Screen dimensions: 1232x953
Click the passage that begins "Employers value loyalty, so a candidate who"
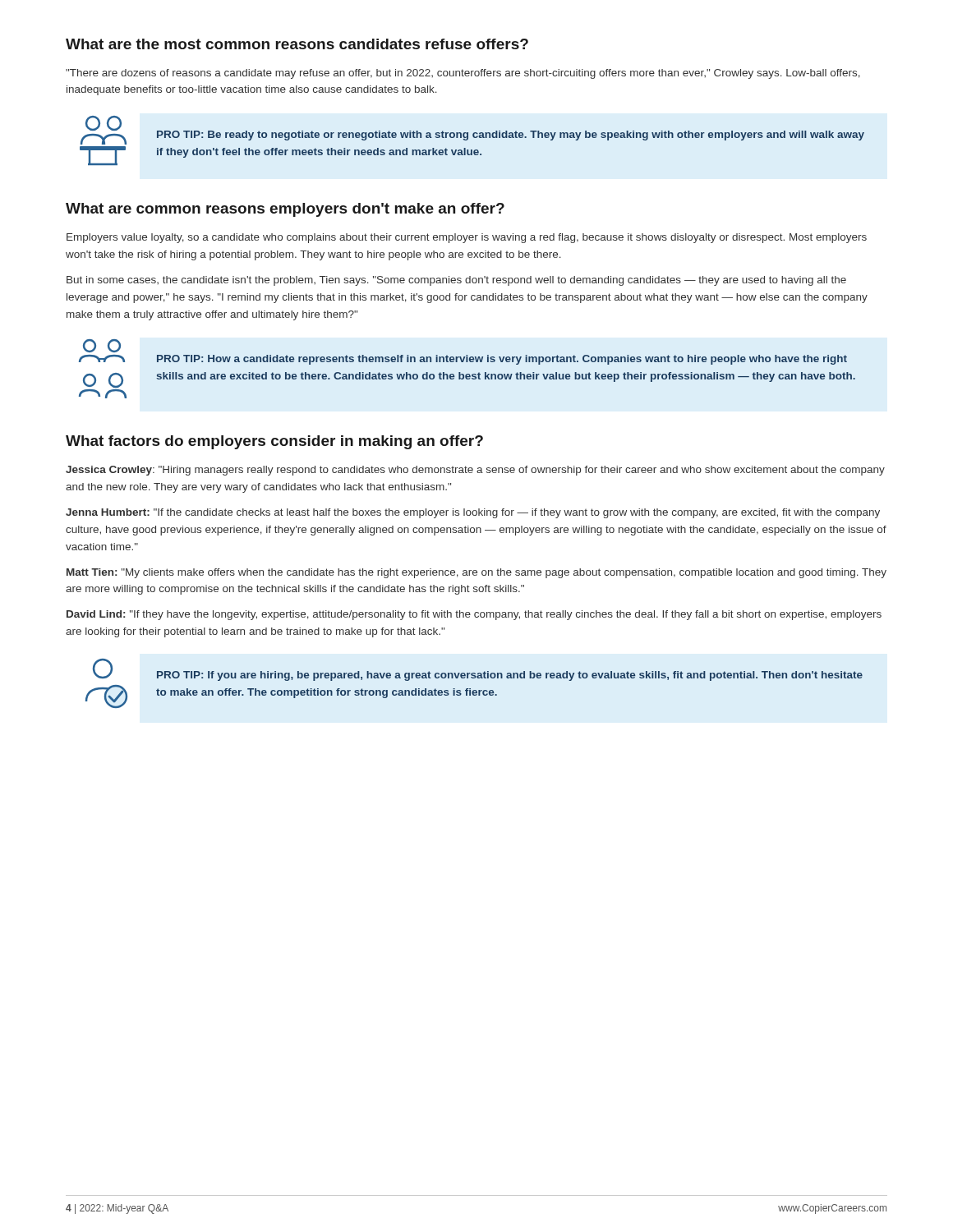(x=466, y=245)
